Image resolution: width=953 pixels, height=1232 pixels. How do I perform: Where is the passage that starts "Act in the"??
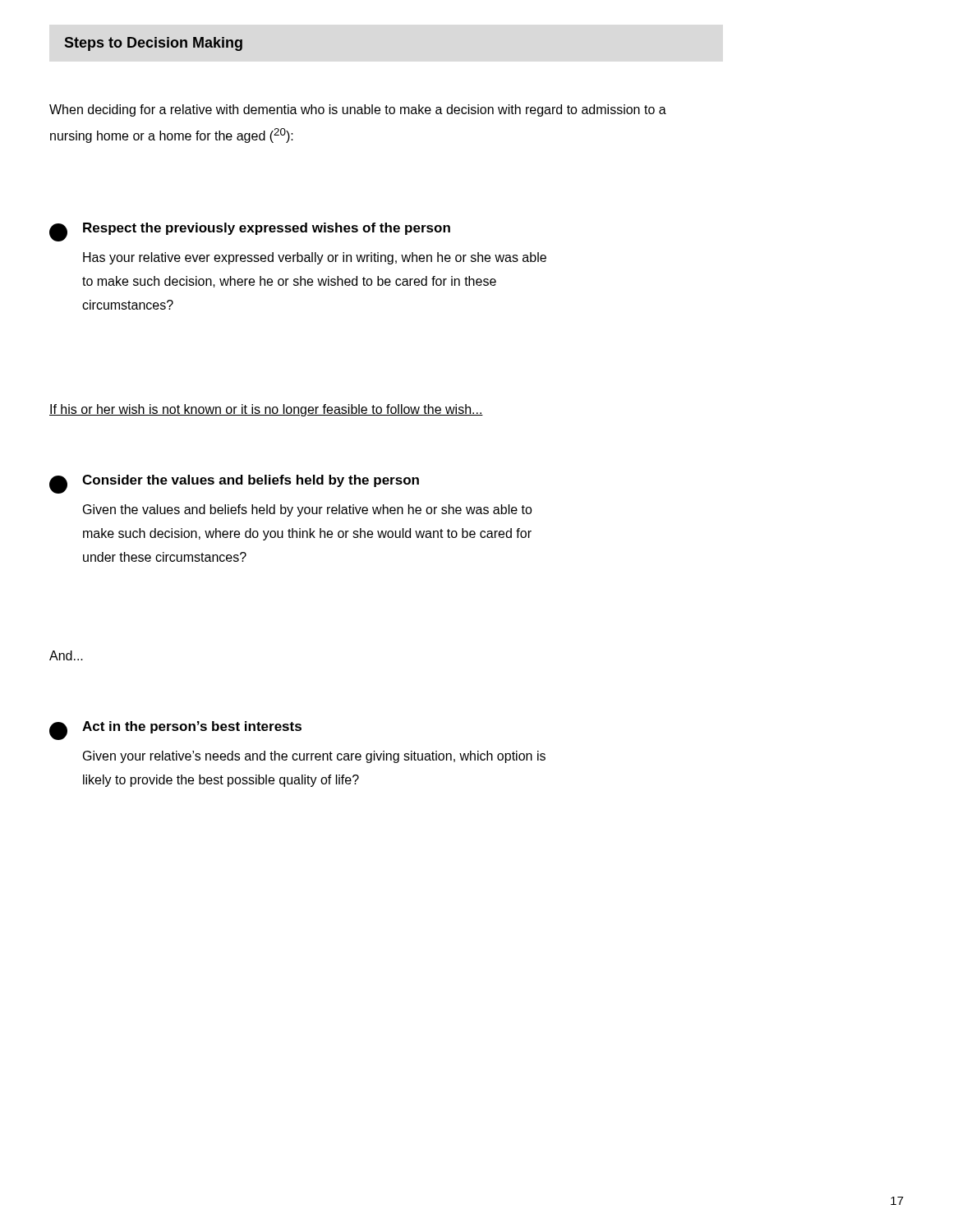(386, 755)
